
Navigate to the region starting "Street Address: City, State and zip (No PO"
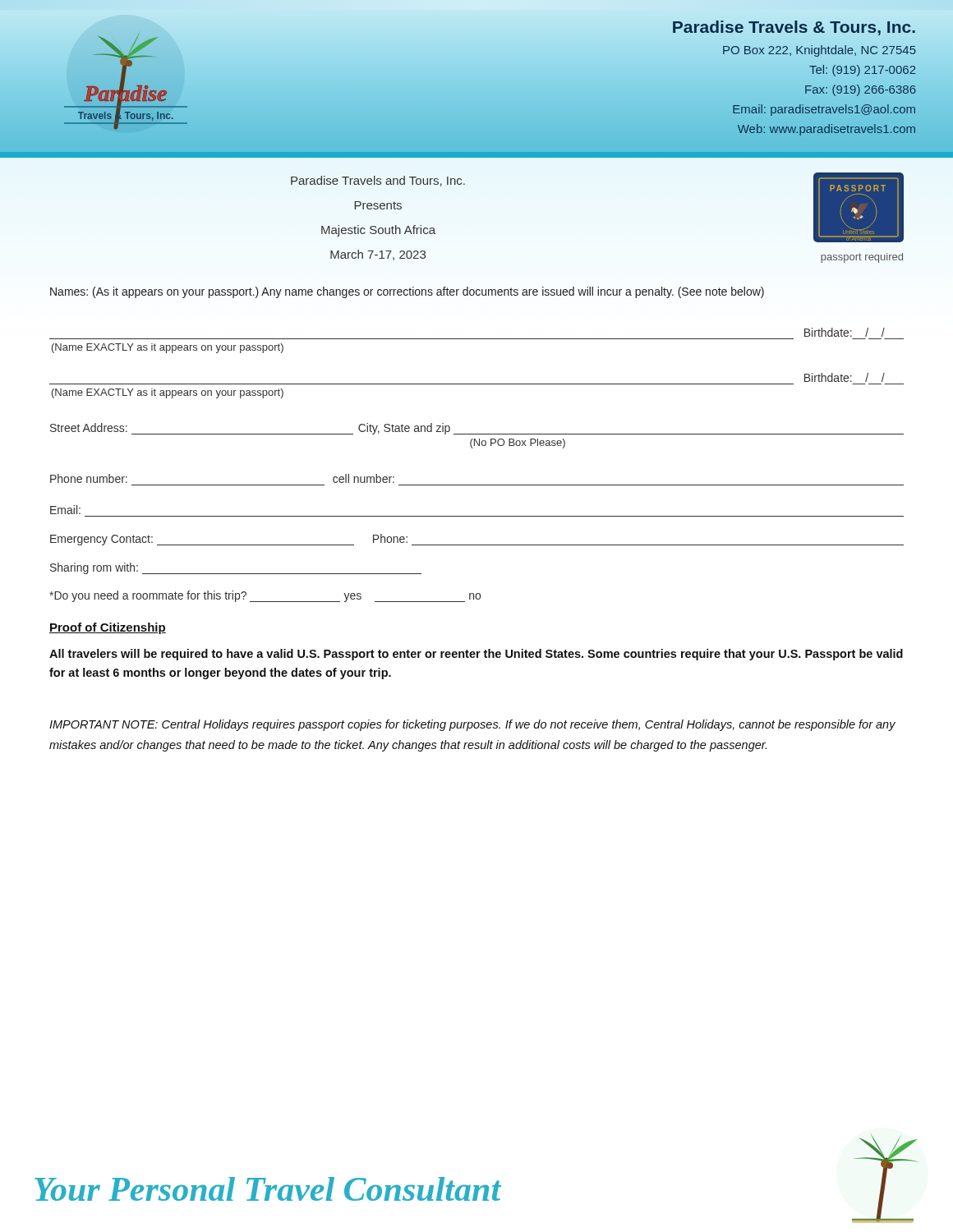coord(476,433)
